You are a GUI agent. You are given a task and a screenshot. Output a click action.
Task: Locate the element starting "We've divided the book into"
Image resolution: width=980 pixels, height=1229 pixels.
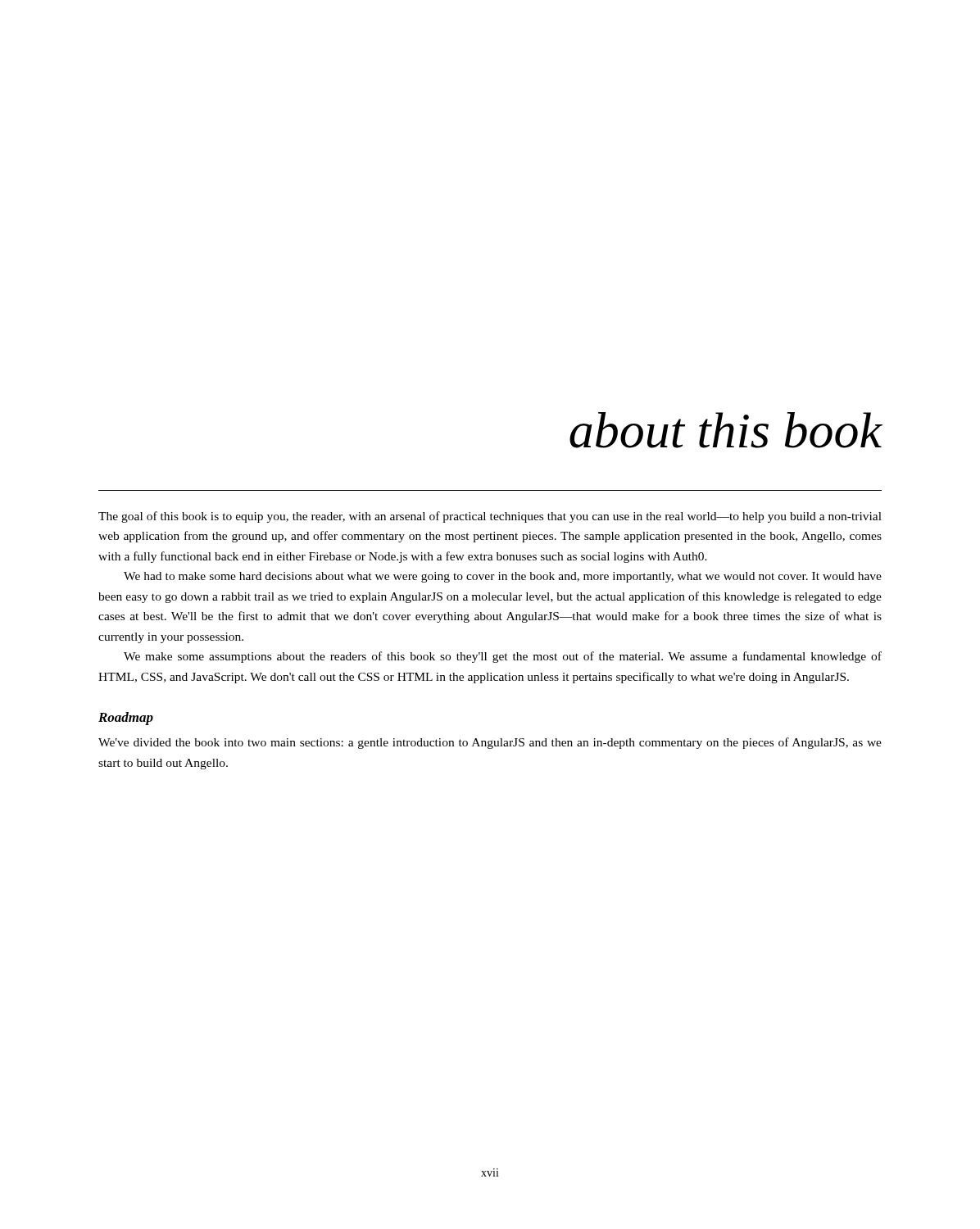click(490, 752)
